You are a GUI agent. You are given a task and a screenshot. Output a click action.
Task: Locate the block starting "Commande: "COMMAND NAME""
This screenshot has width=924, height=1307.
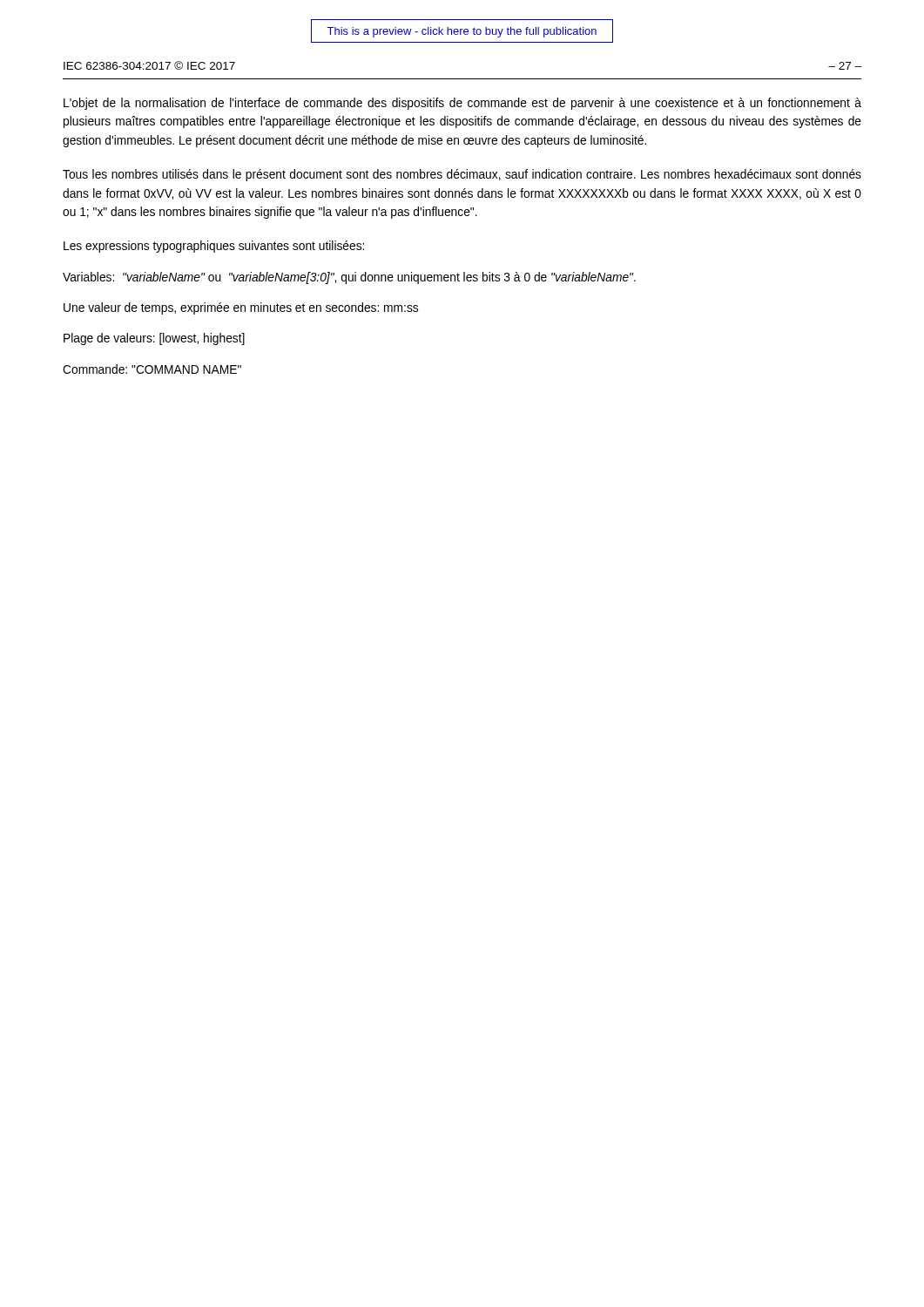(152, 370)
